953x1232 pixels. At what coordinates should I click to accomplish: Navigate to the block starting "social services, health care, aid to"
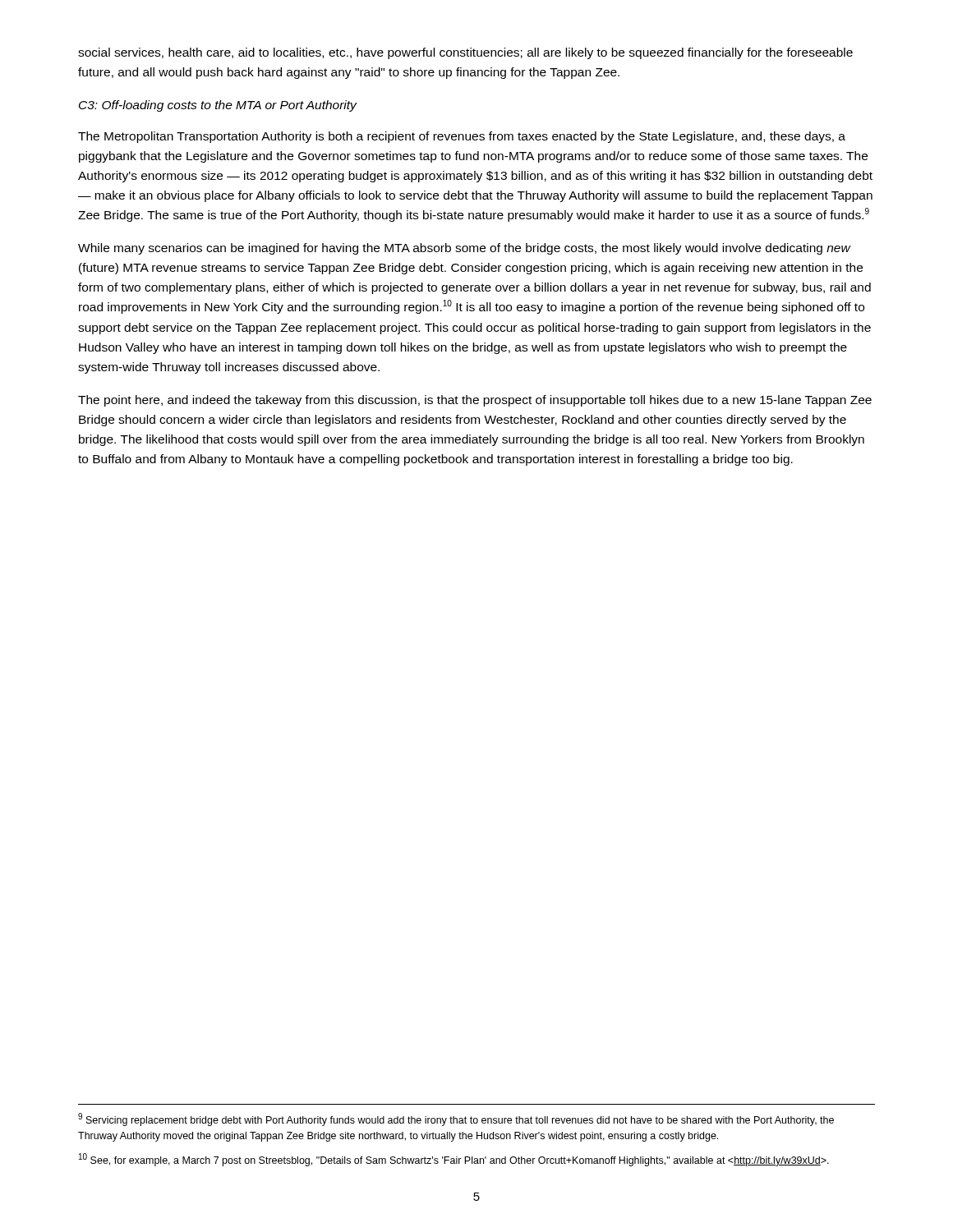click(466, 62)
